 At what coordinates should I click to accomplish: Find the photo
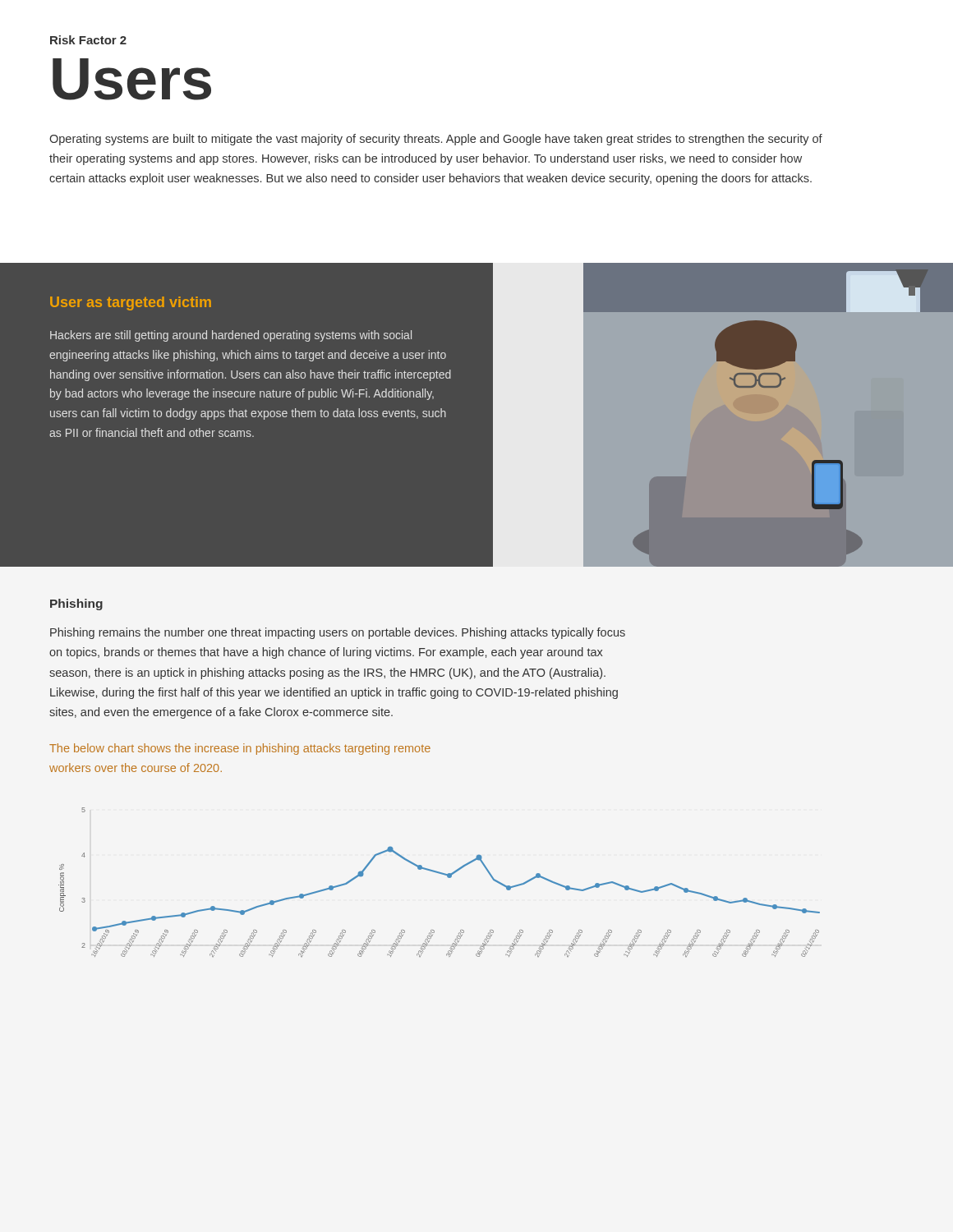click(768, 415)
